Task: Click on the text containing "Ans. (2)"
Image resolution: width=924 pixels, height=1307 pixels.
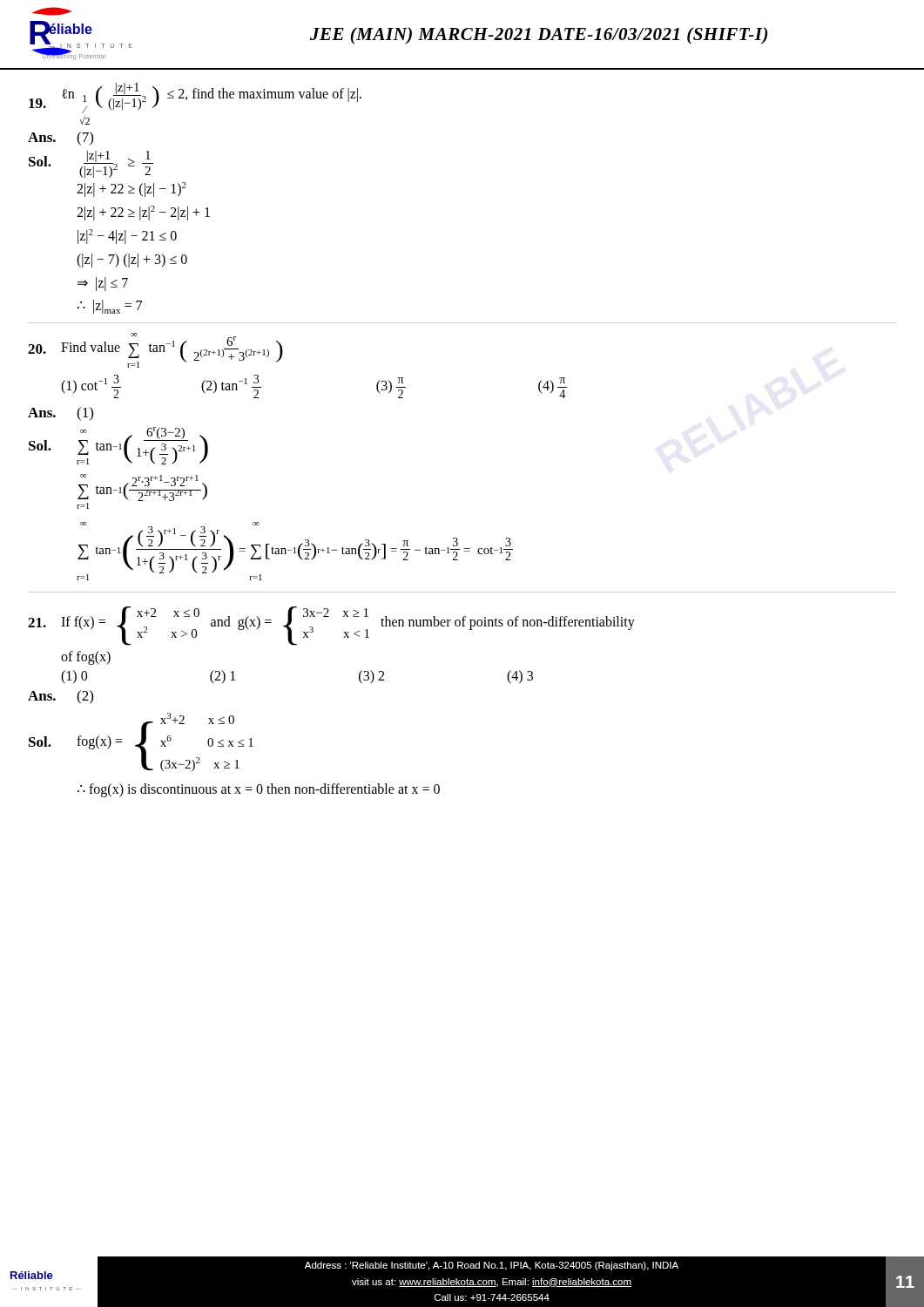Action: click(x=61, y=696)
